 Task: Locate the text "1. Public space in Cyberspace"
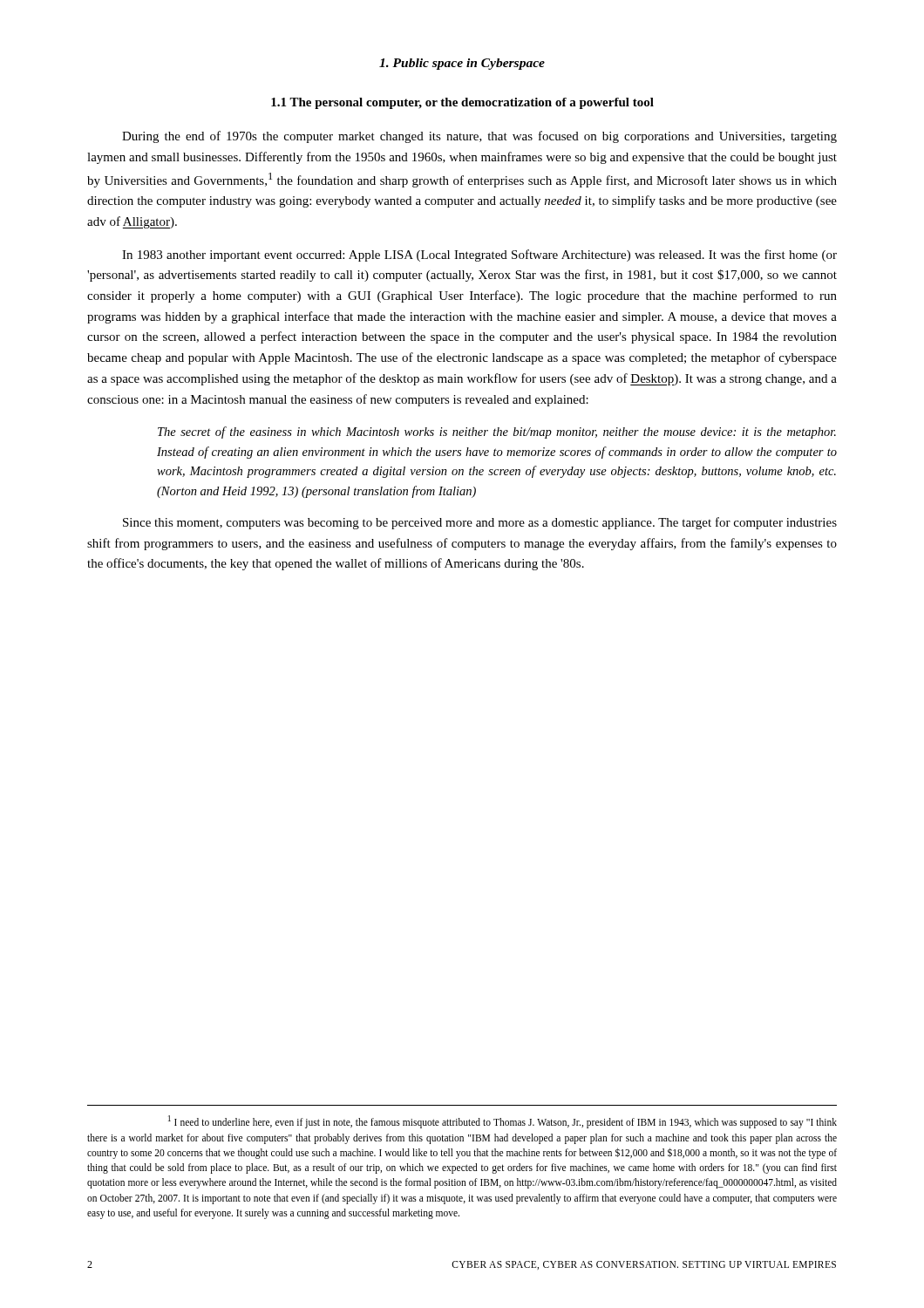tap(462, 62)
